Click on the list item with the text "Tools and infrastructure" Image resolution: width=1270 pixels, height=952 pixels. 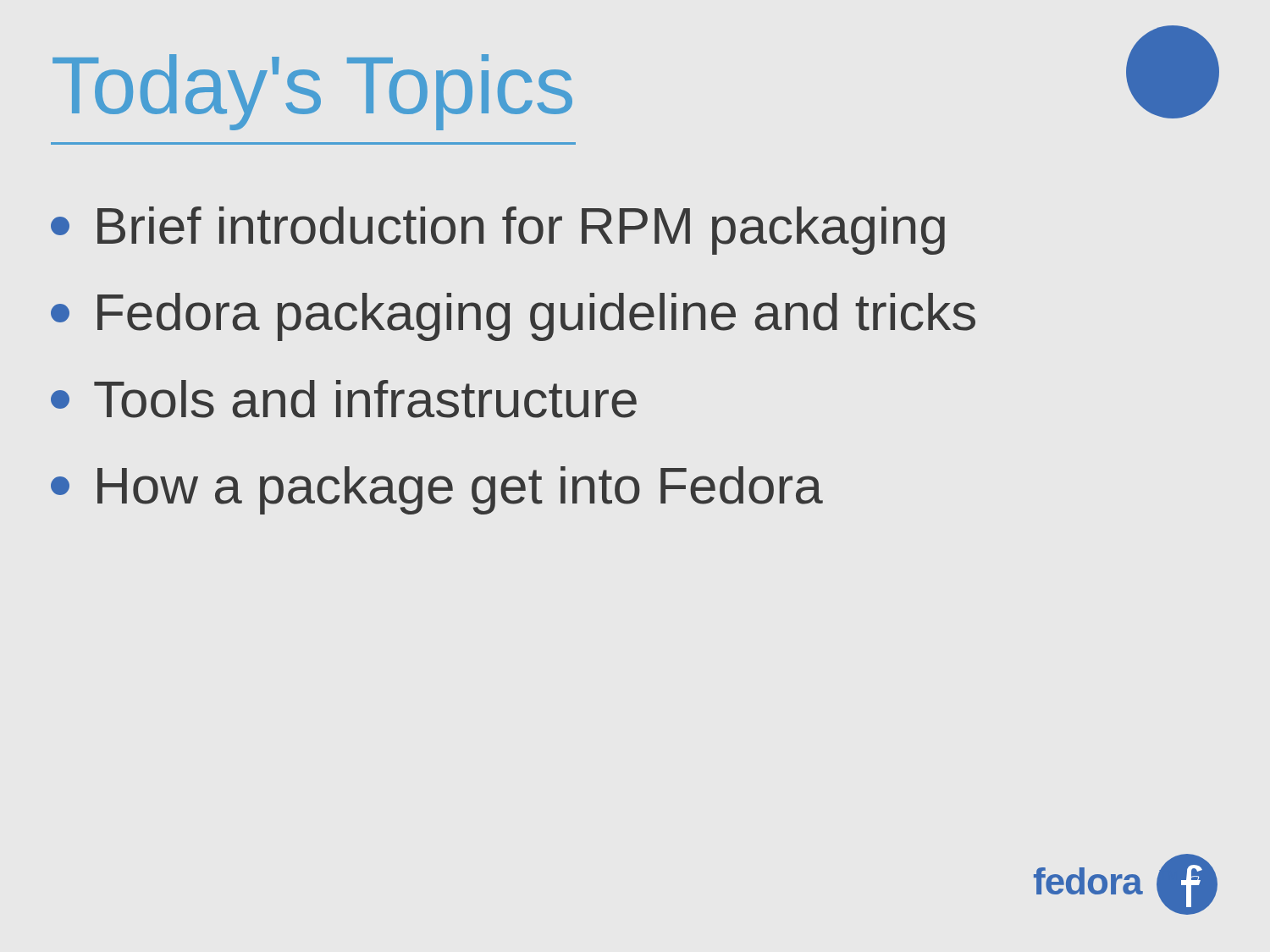pos(345,399)
